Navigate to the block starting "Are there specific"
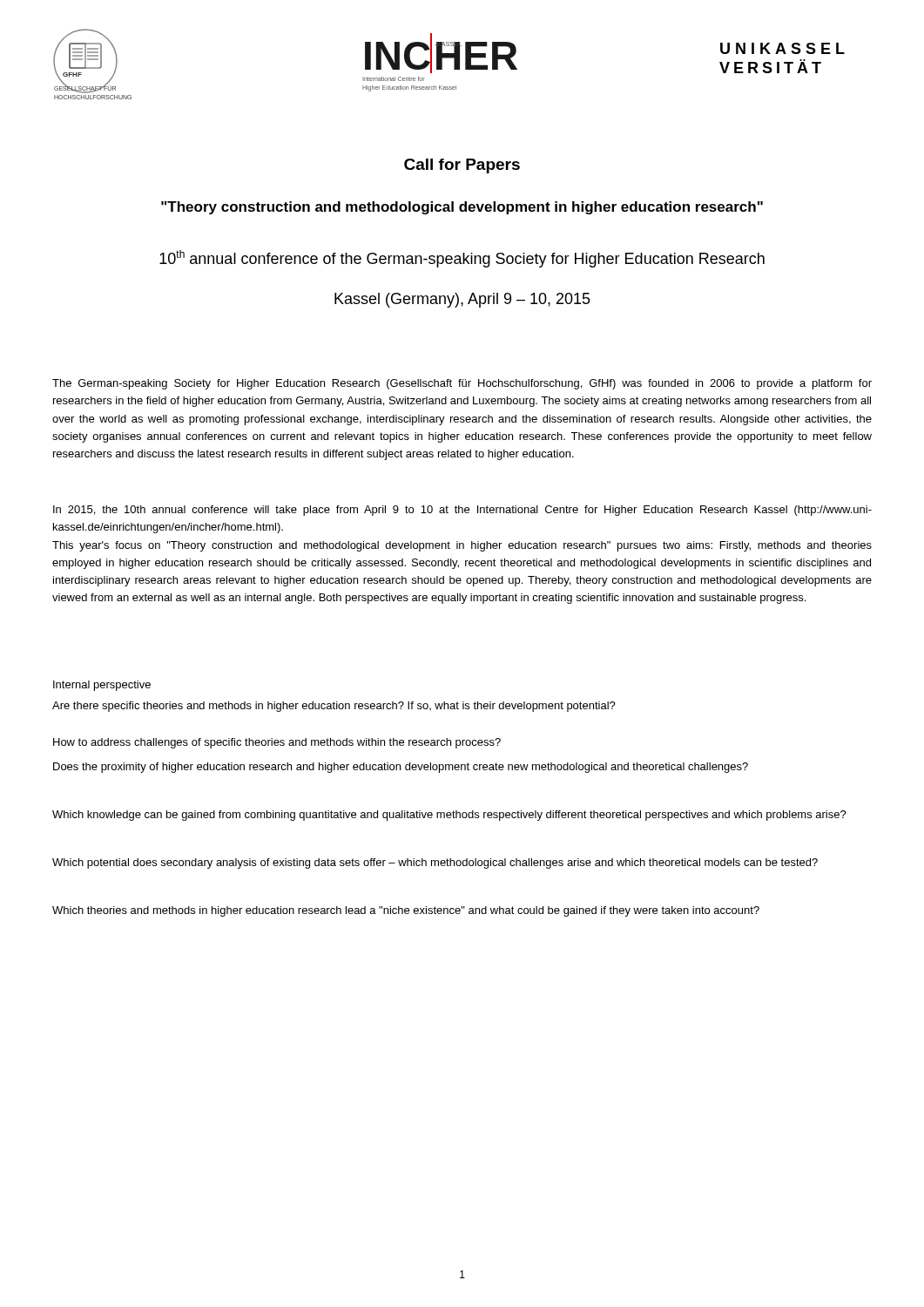The width and height of the screenshot is (924, 1307). [334, 705]
